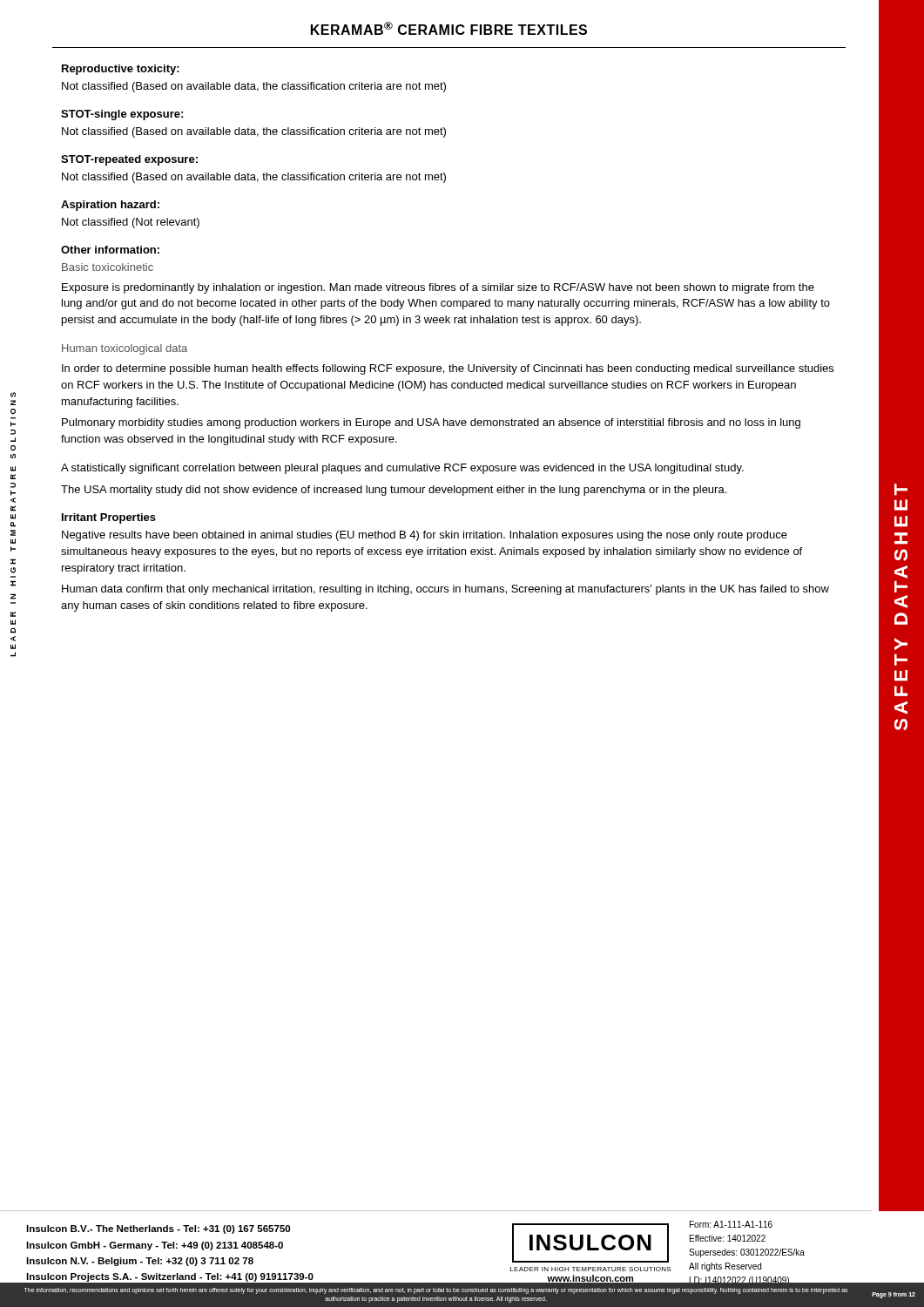Image resolution: width=924 pixels, height=1307 pixels.
Task: Where does it say "Other information:"?
Action: point(110,250)
